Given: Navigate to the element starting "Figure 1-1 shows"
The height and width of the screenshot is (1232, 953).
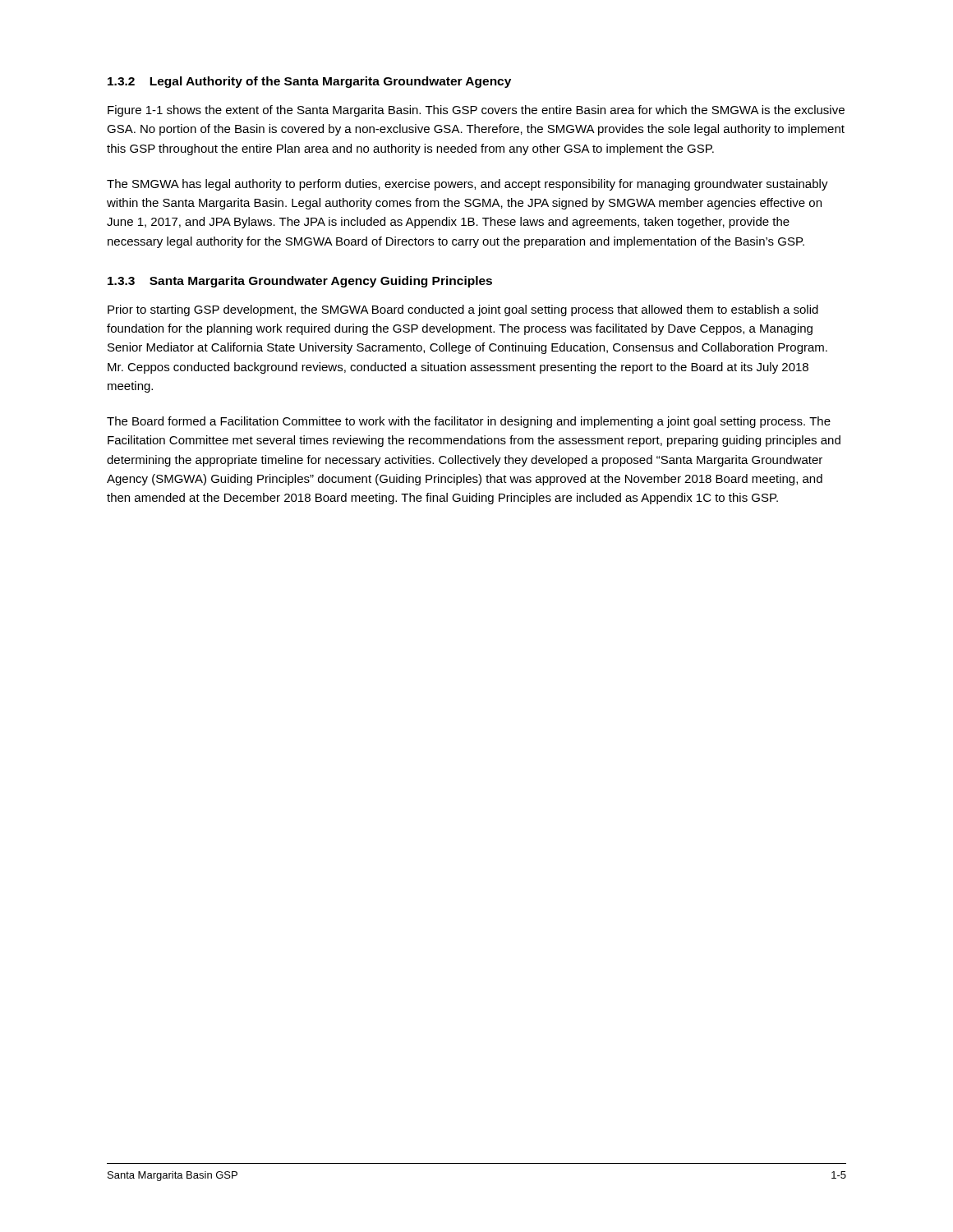Looking at the screenshot, I should (x=476, y=129).
